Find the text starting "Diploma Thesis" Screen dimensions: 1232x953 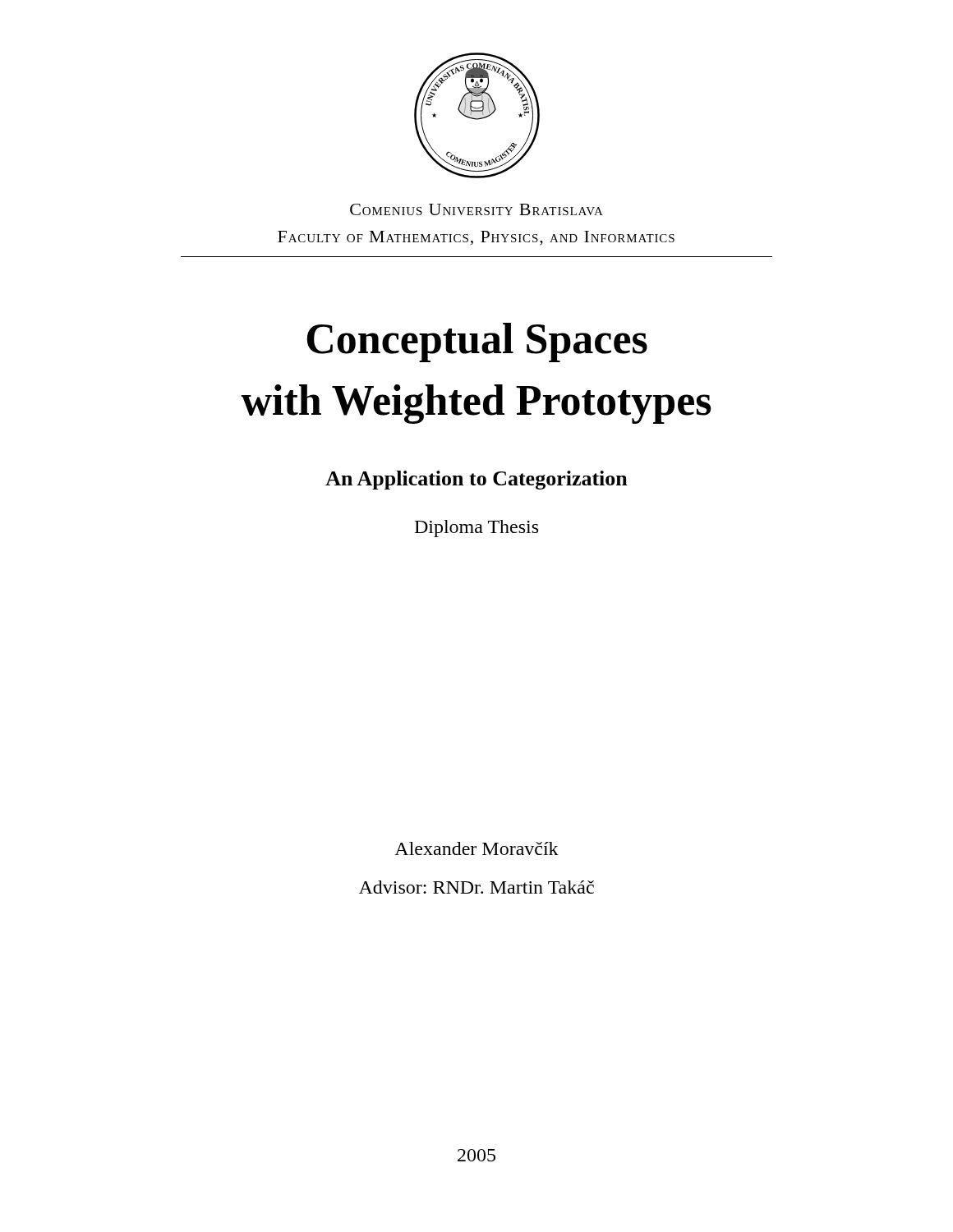pos(476,526)
